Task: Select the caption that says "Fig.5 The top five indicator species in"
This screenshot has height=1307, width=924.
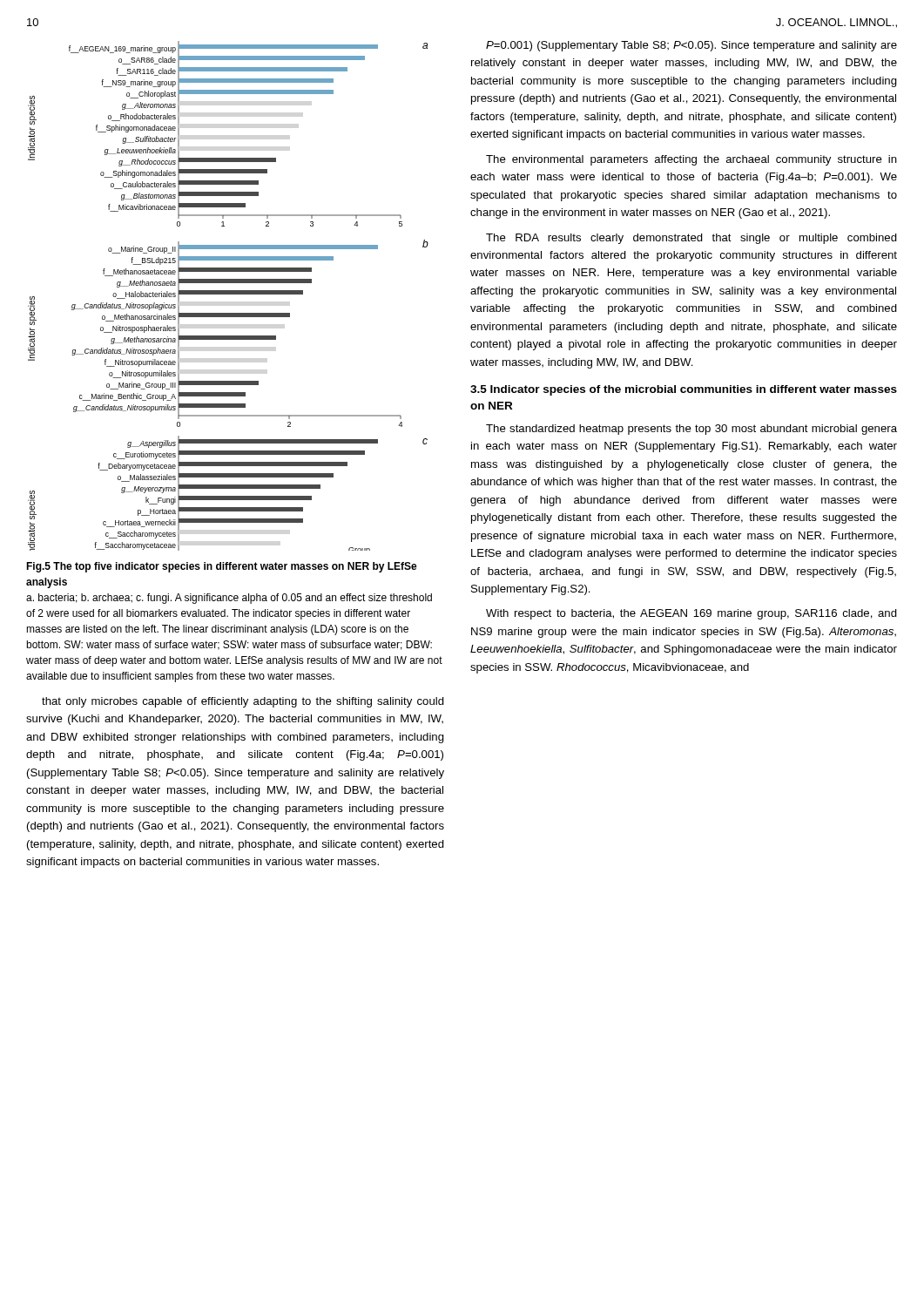Action: 234,621
